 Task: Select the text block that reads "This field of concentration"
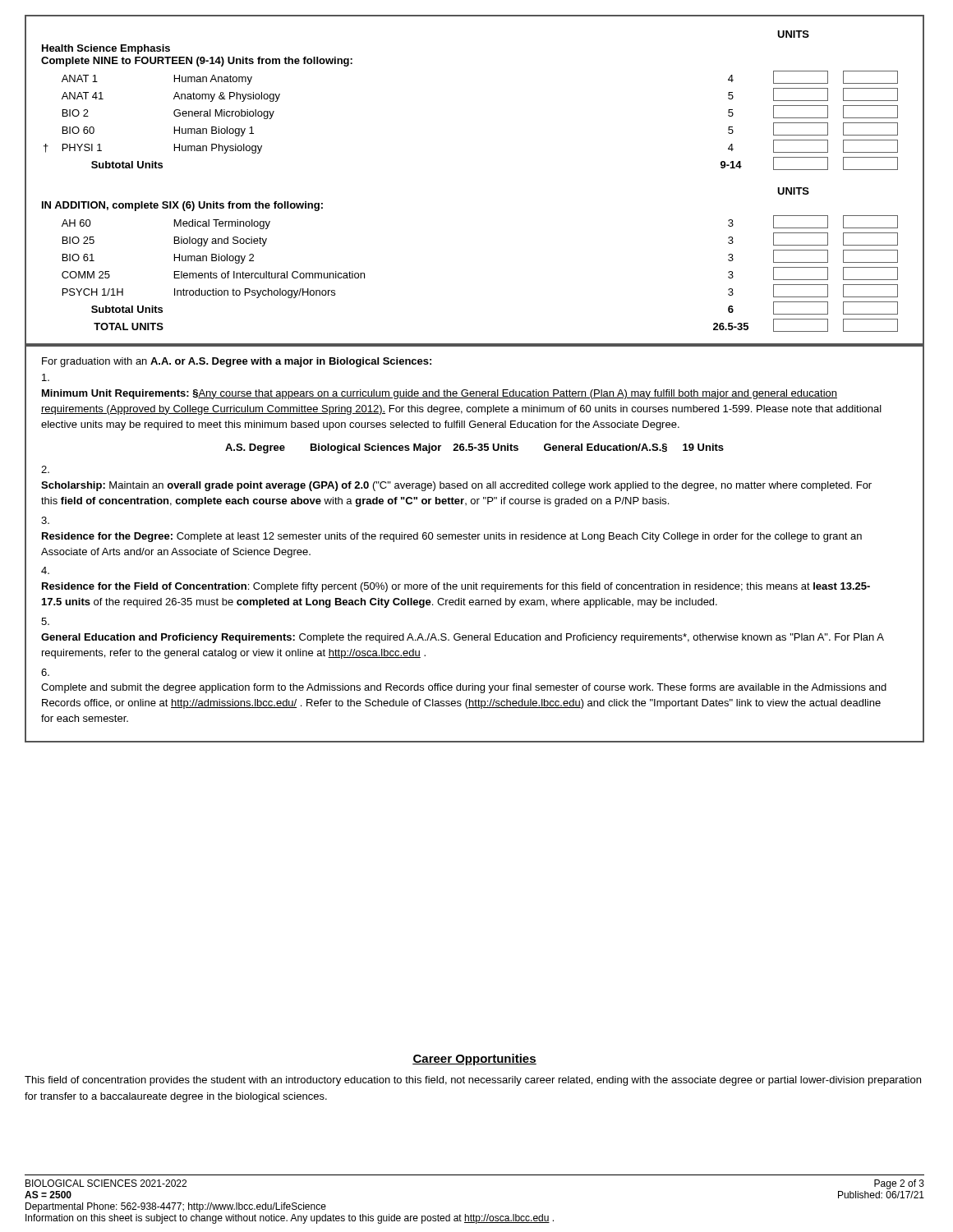click(473, 1088)
